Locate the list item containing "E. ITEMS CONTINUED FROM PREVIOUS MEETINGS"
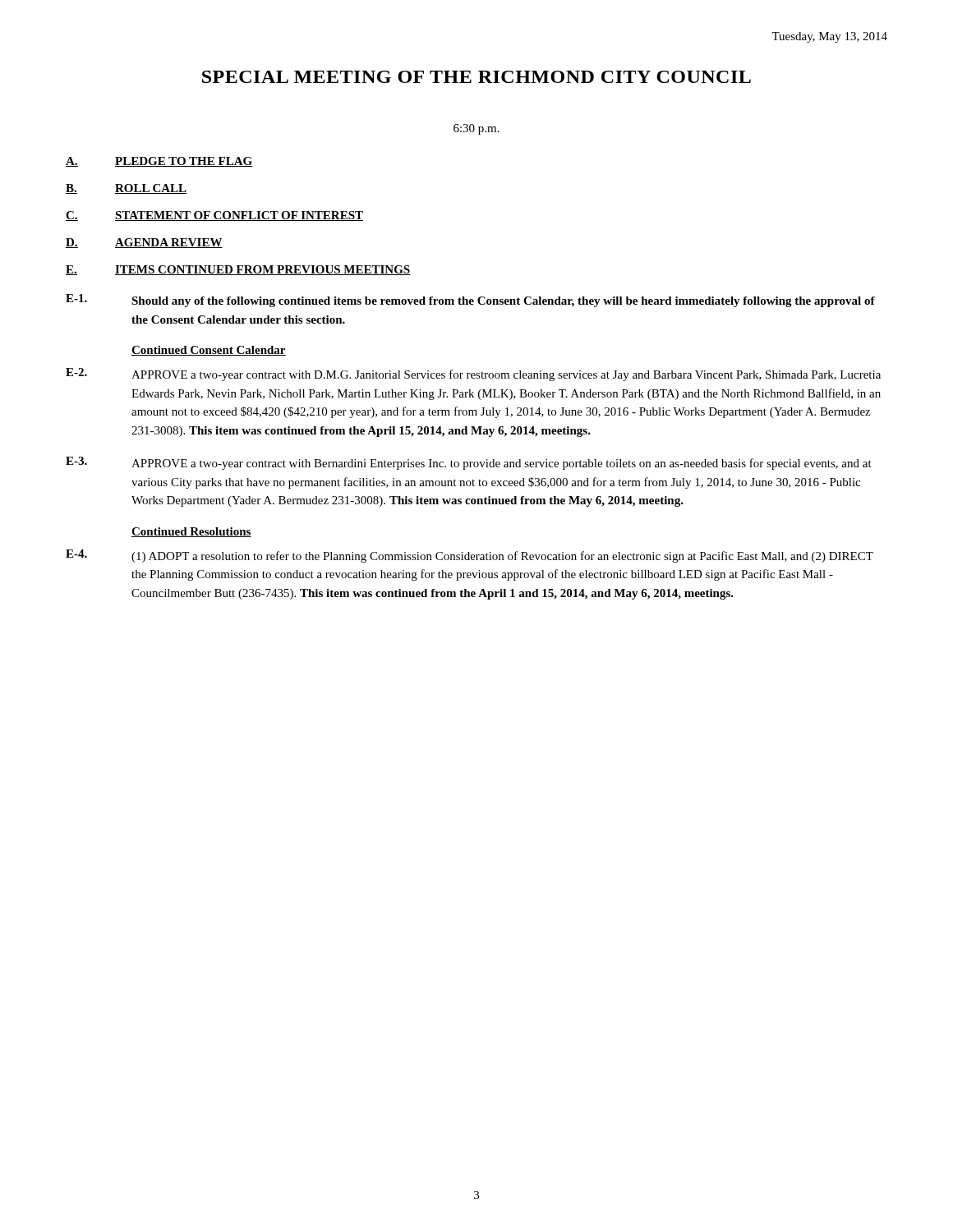This screenshot has height=1232, width=953. coord(238,270)
